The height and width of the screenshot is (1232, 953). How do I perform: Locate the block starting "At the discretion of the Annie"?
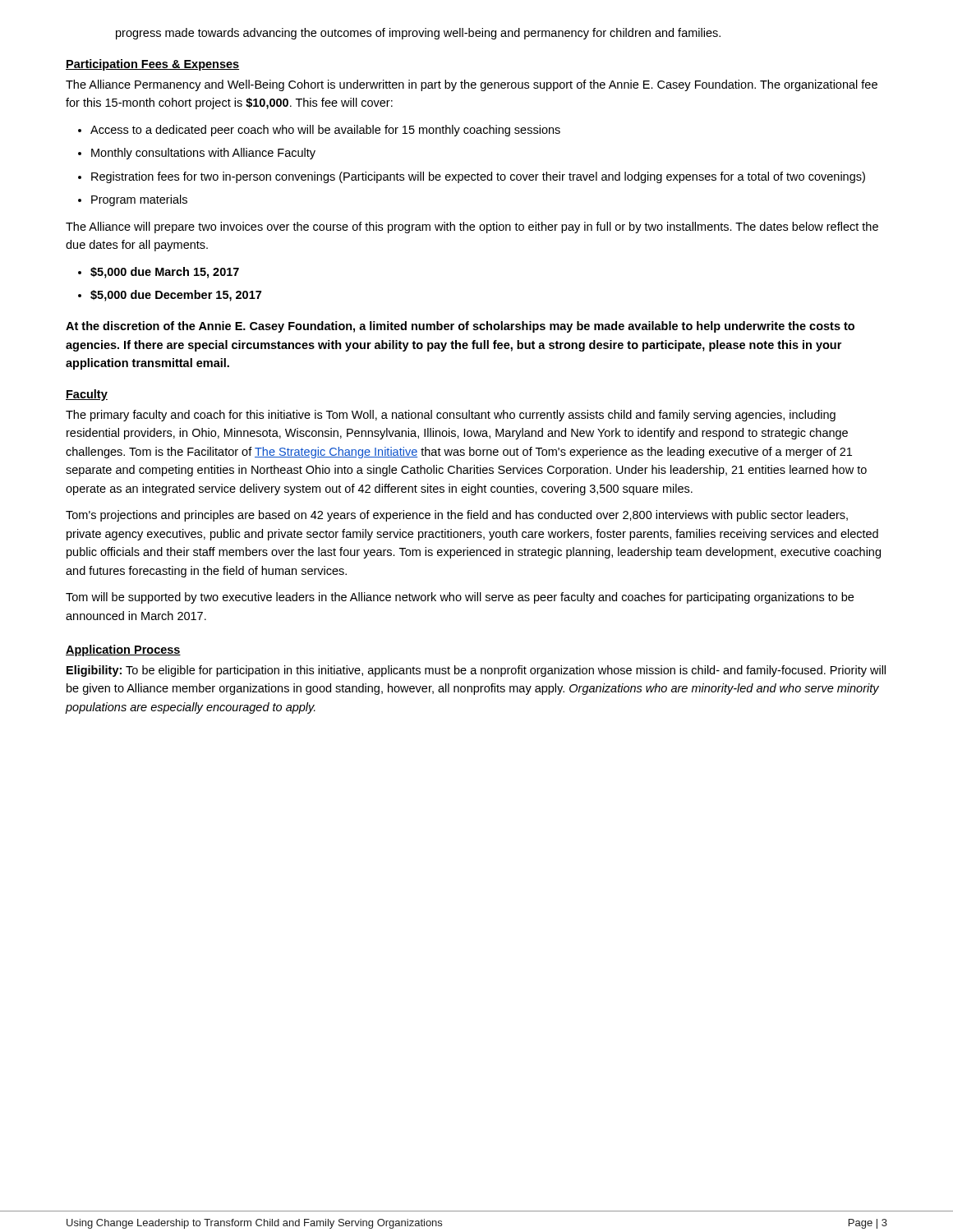pyautogui.click(x=460, y=345)
